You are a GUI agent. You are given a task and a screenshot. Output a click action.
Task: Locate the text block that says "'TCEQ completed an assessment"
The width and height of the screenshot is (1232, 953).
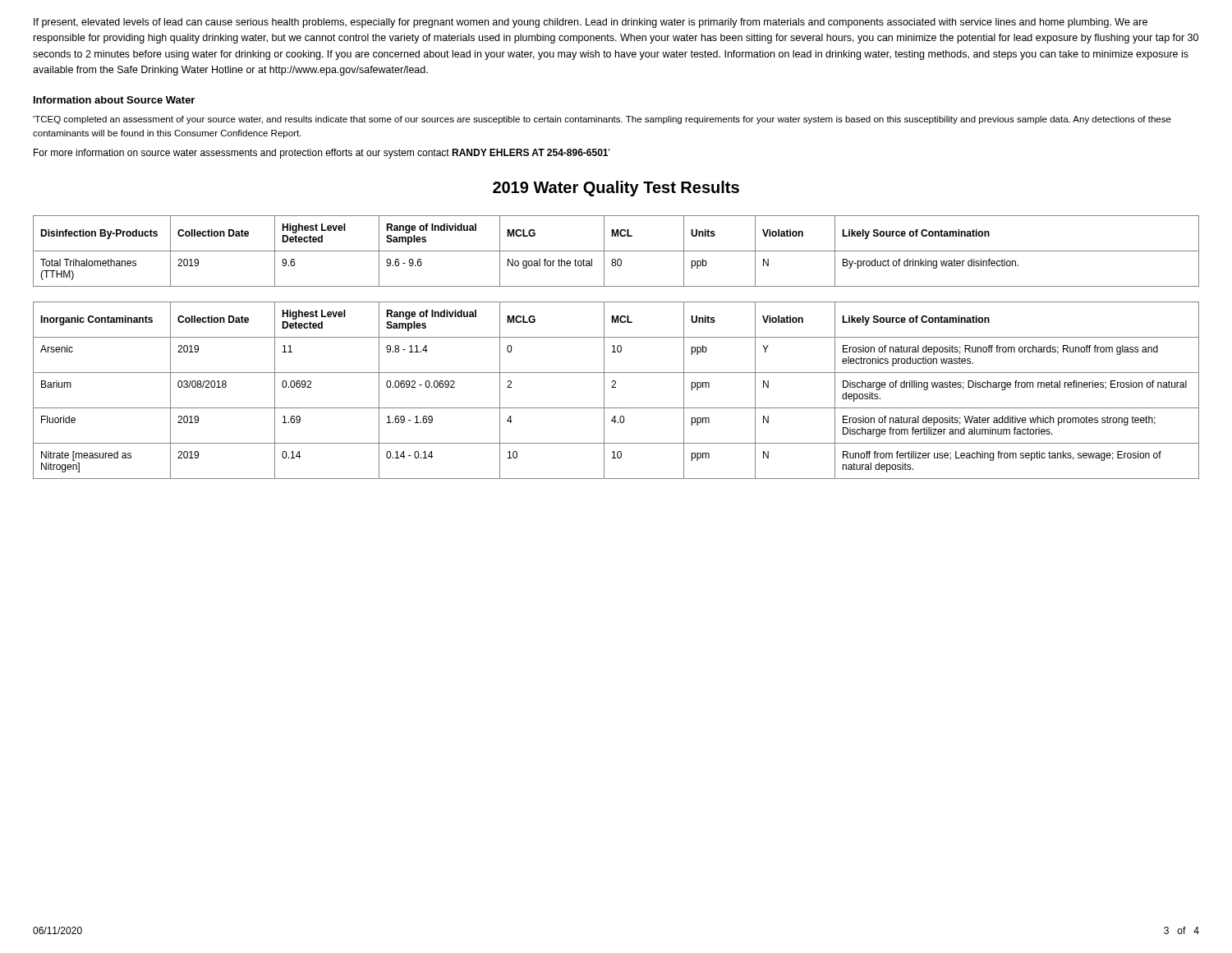pos(602,126)
